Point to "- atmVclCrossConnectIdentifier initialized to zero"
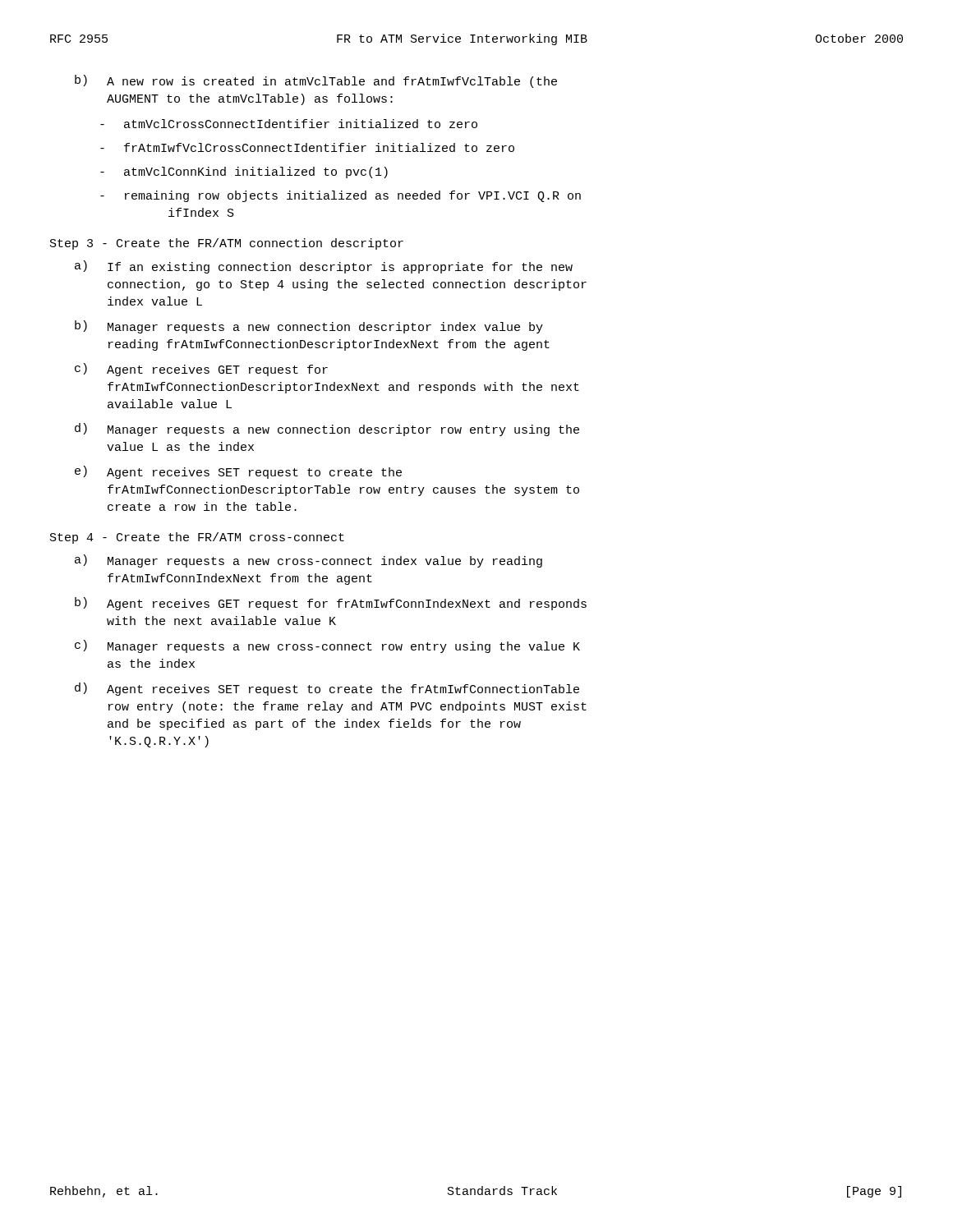953x1232 pixels. 289,124
